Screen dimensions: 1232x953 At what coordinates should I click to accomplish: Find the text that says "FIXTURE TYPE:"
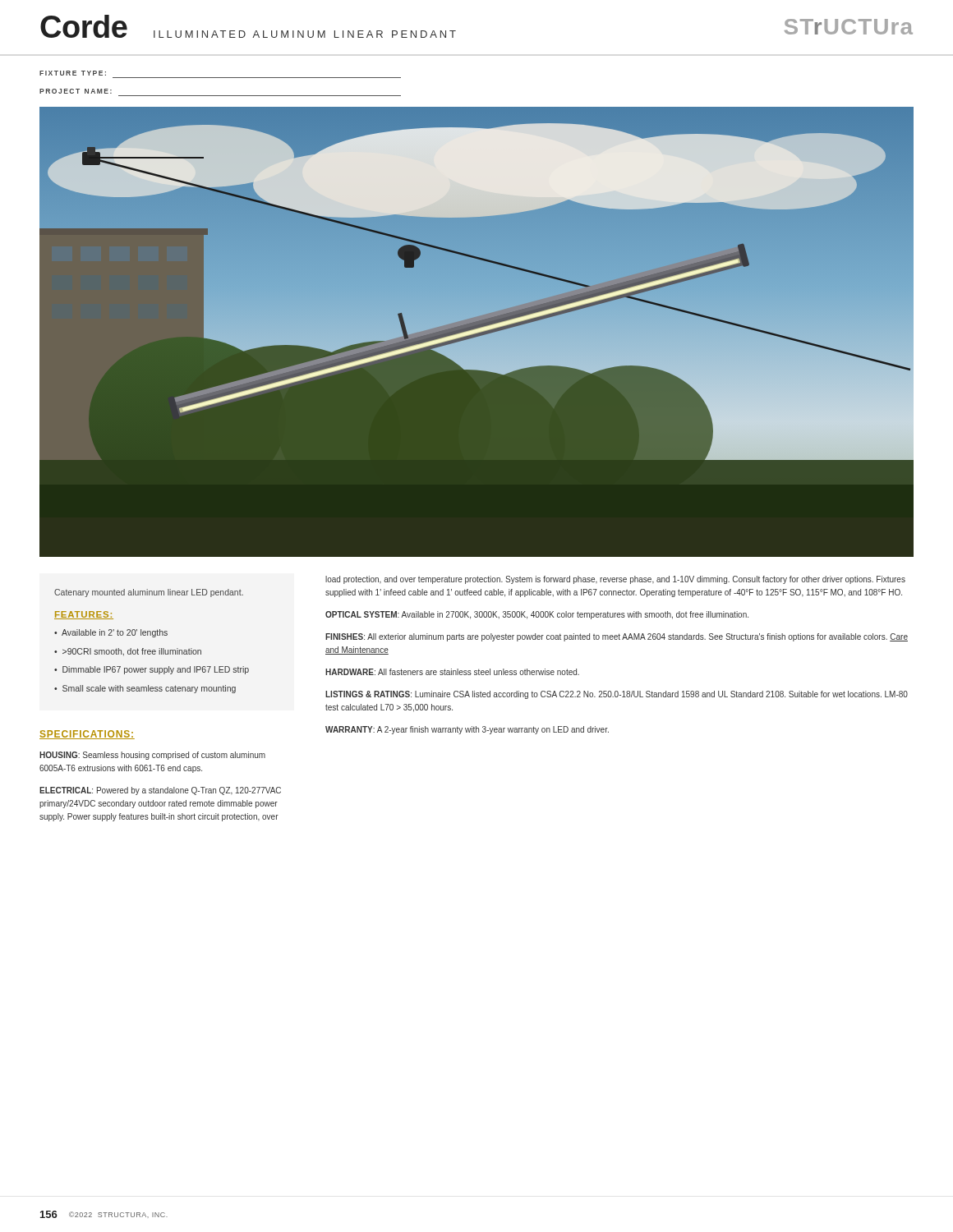point(220,73)
